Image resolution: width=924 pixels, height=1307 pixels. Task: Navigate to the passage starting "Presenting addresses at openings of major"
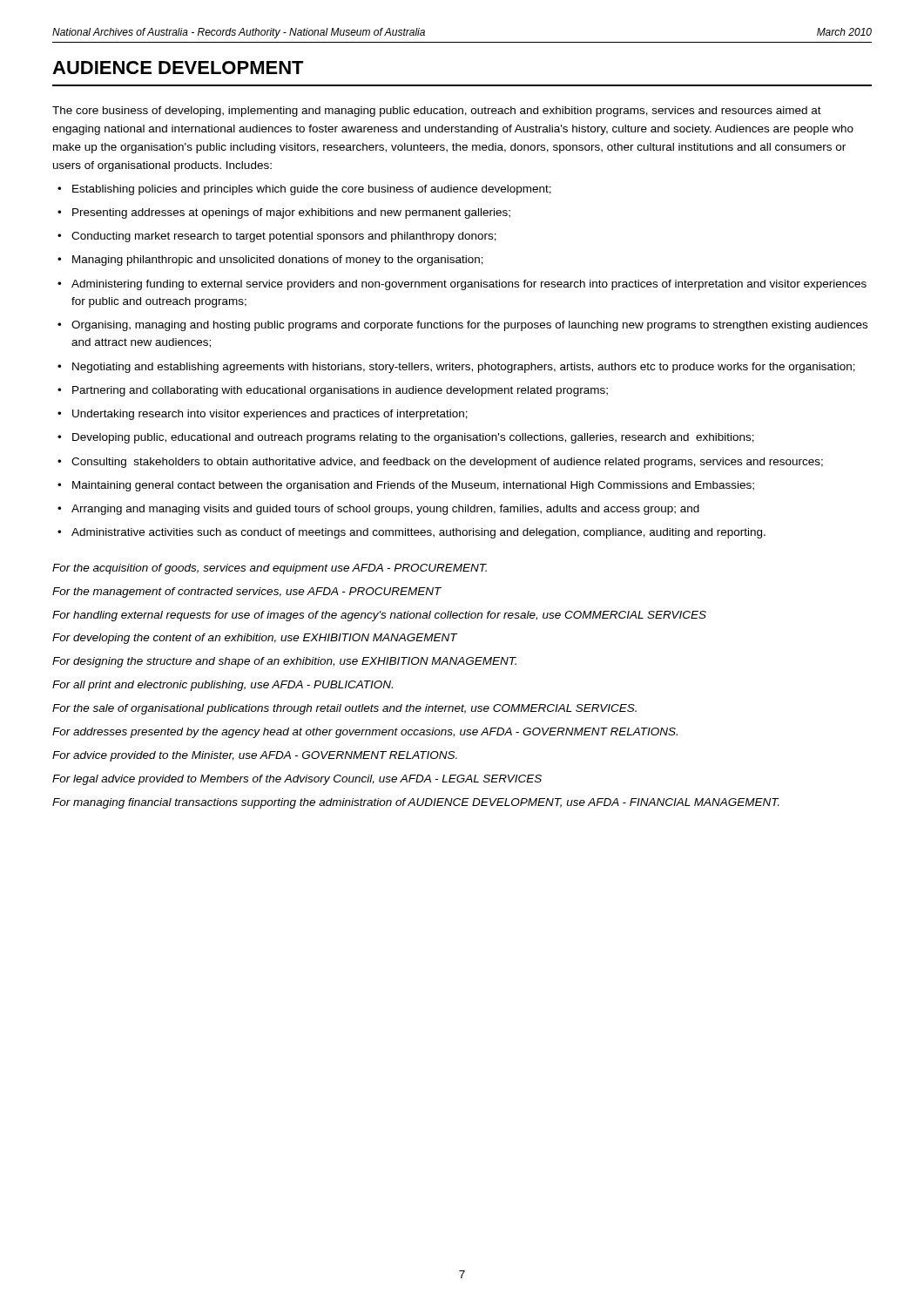coord(291,212)
